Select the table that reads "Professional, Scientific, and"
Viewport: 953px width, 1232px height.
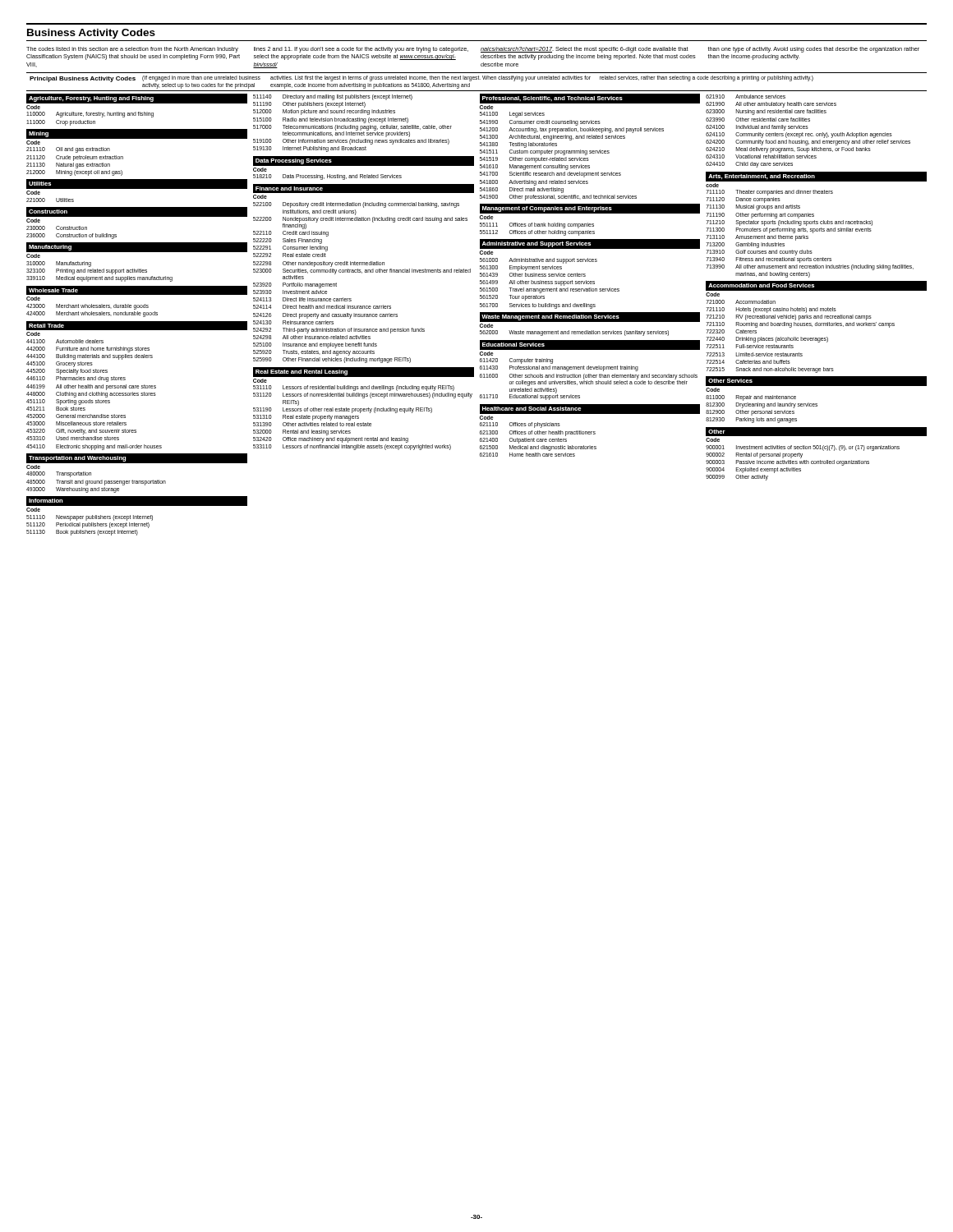point(593,315)
